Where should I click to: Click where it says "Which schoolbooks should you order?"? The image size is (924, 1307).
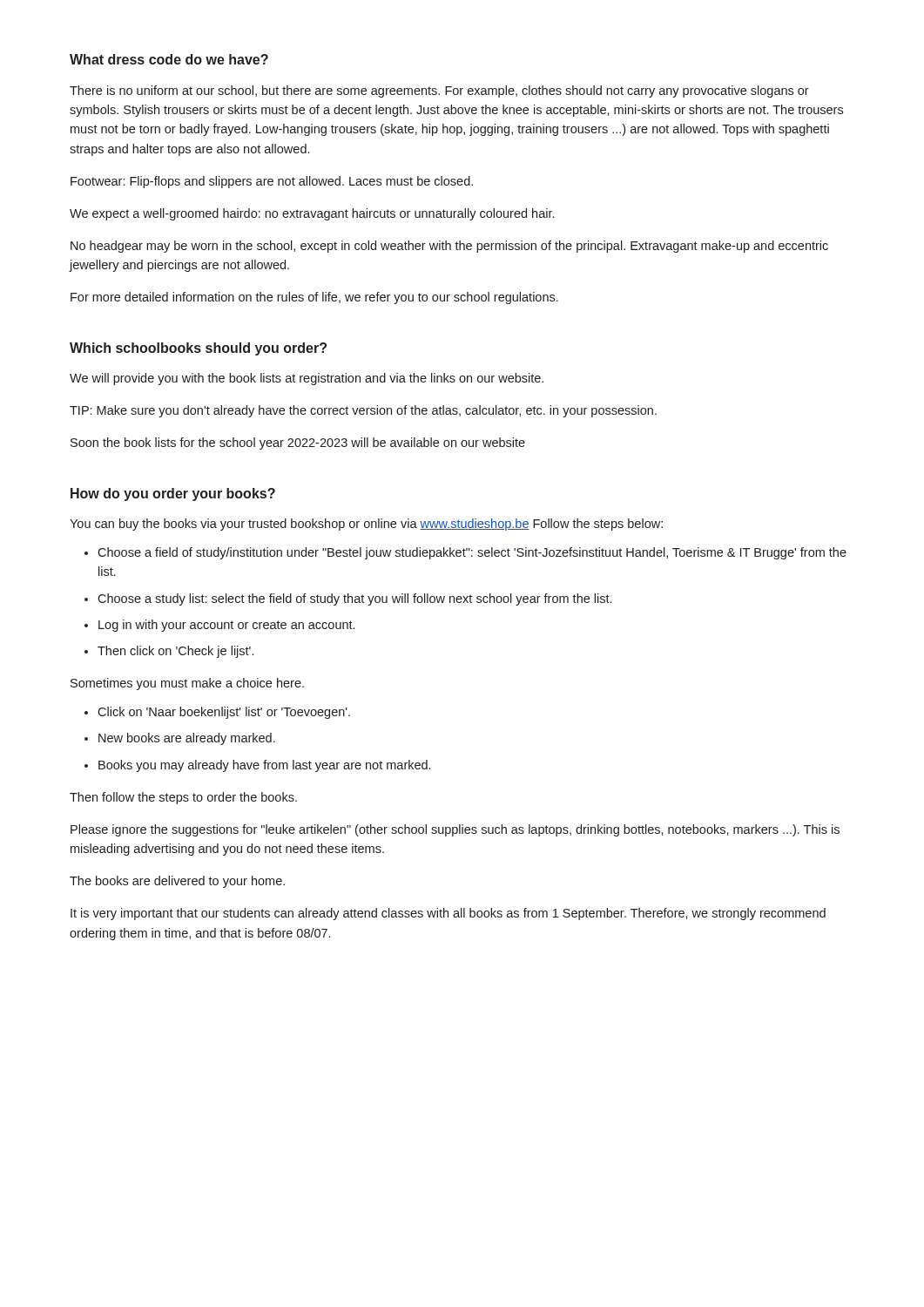point(199,348)
